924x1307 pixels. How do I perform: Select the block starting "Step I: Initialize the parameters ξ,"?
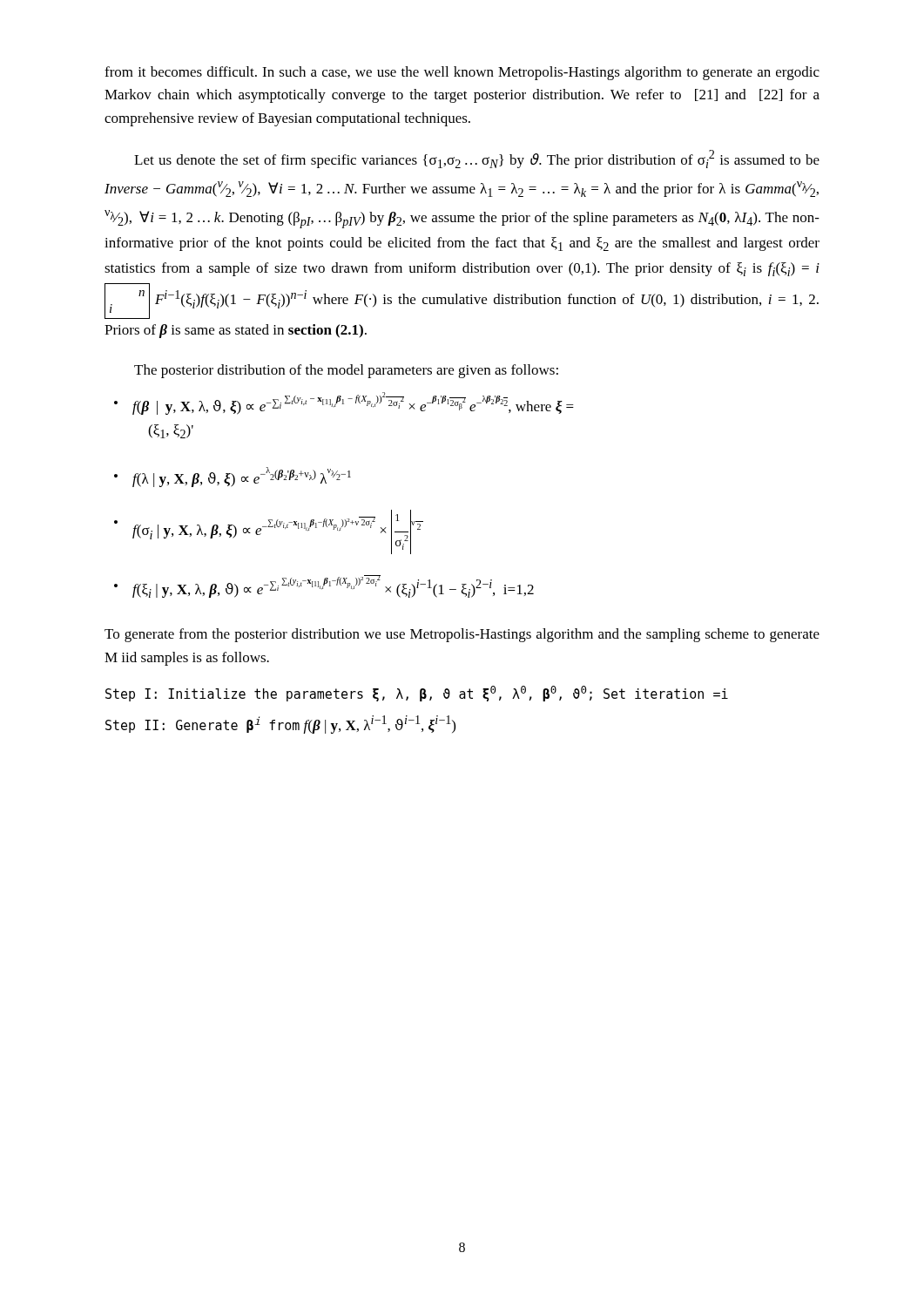(462, 694)
